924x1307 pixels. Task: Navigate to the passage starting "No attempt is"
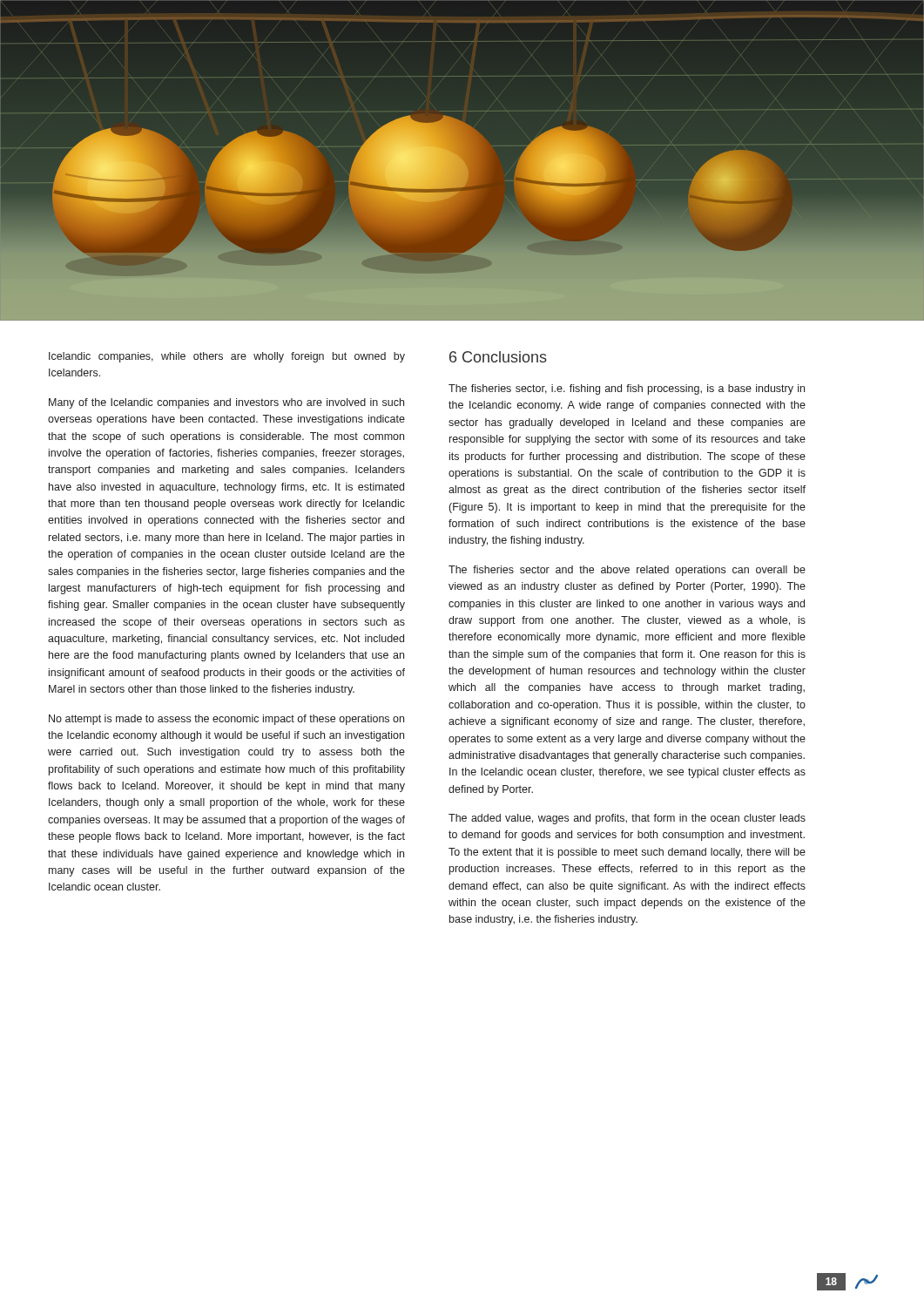coord(226,803)
